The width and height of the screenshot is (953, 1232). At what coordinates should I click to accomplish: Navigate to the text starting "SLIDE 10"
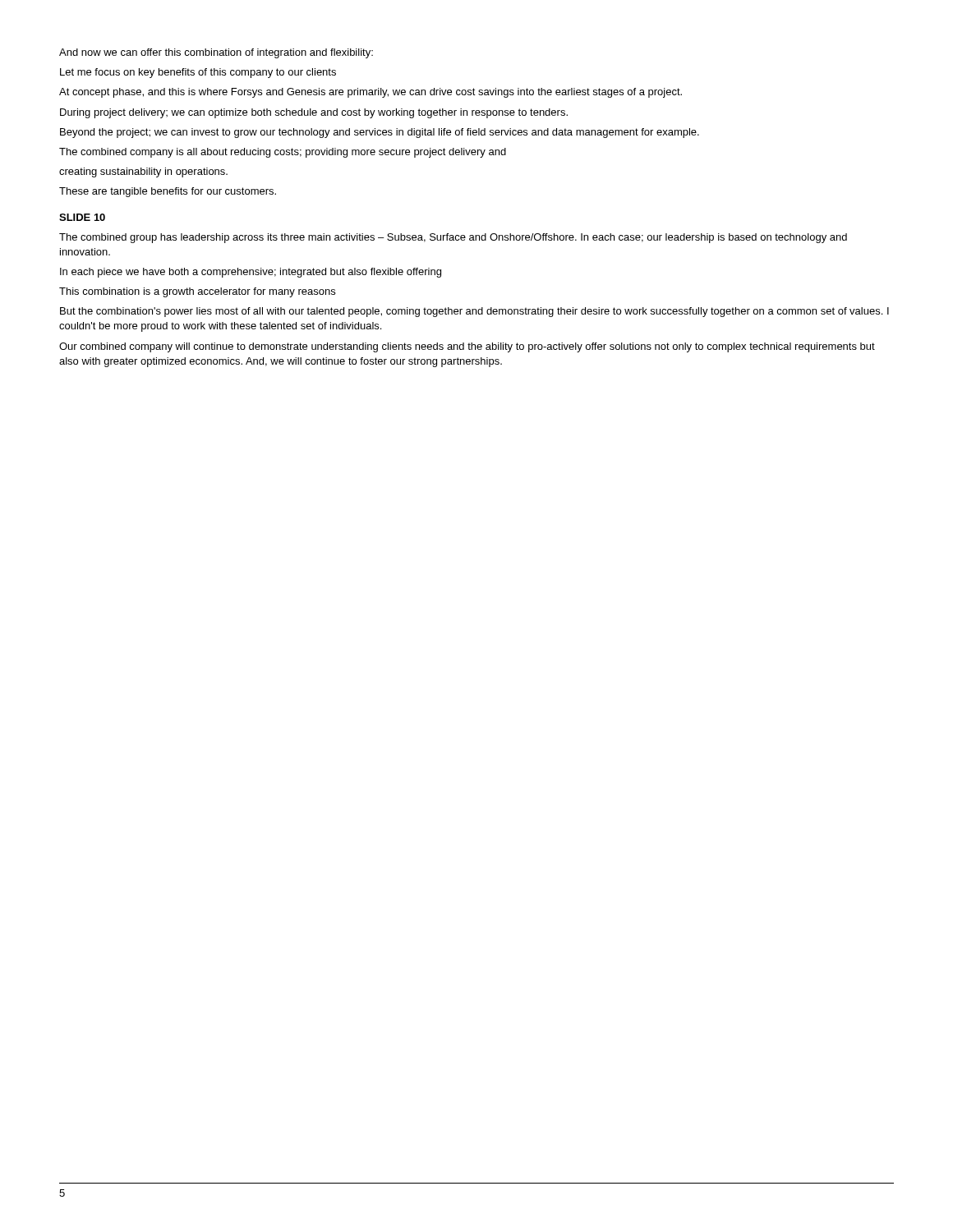[82, 217]
